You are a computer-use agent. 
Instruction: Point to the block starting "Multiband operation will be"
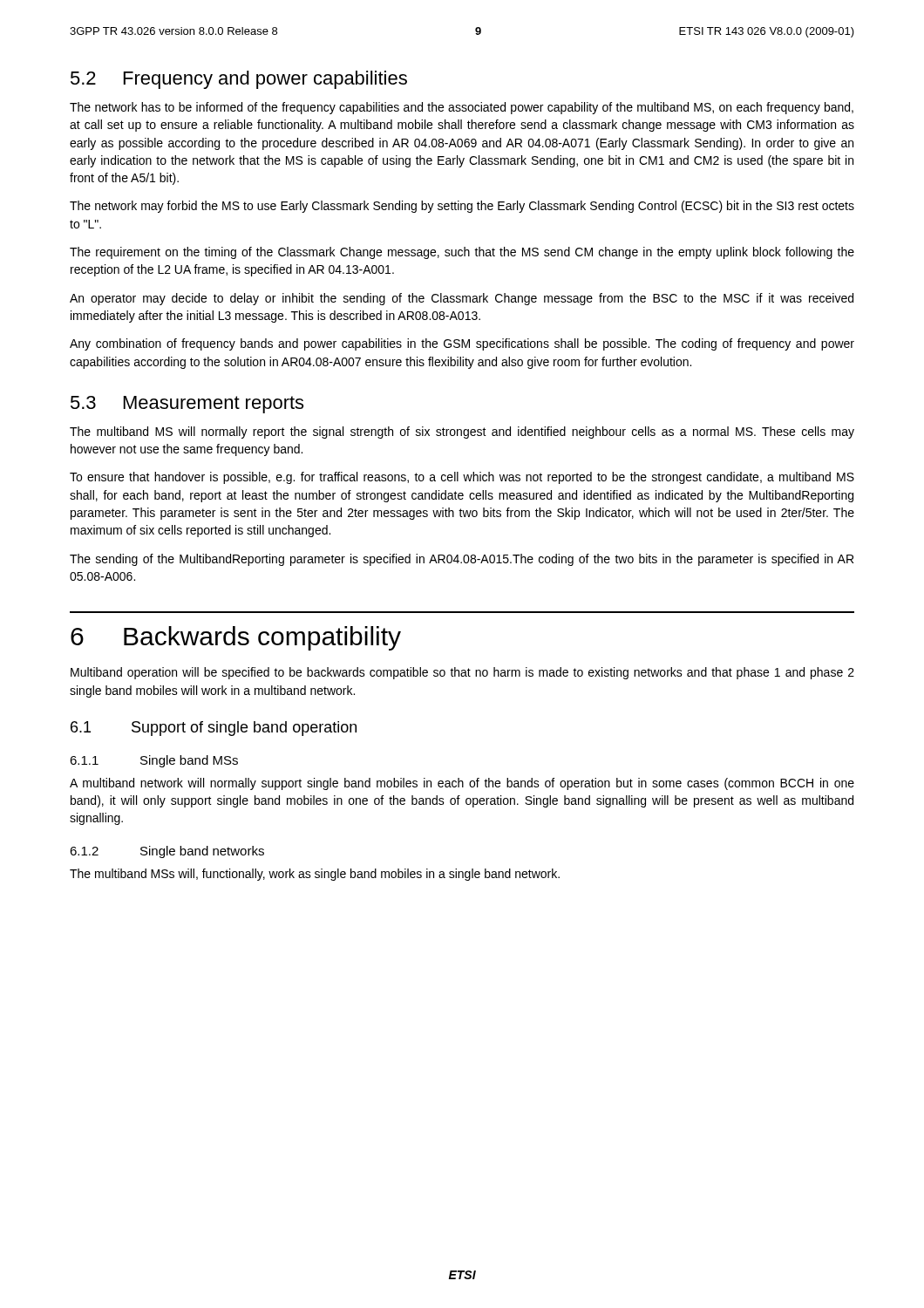point(462,682)
